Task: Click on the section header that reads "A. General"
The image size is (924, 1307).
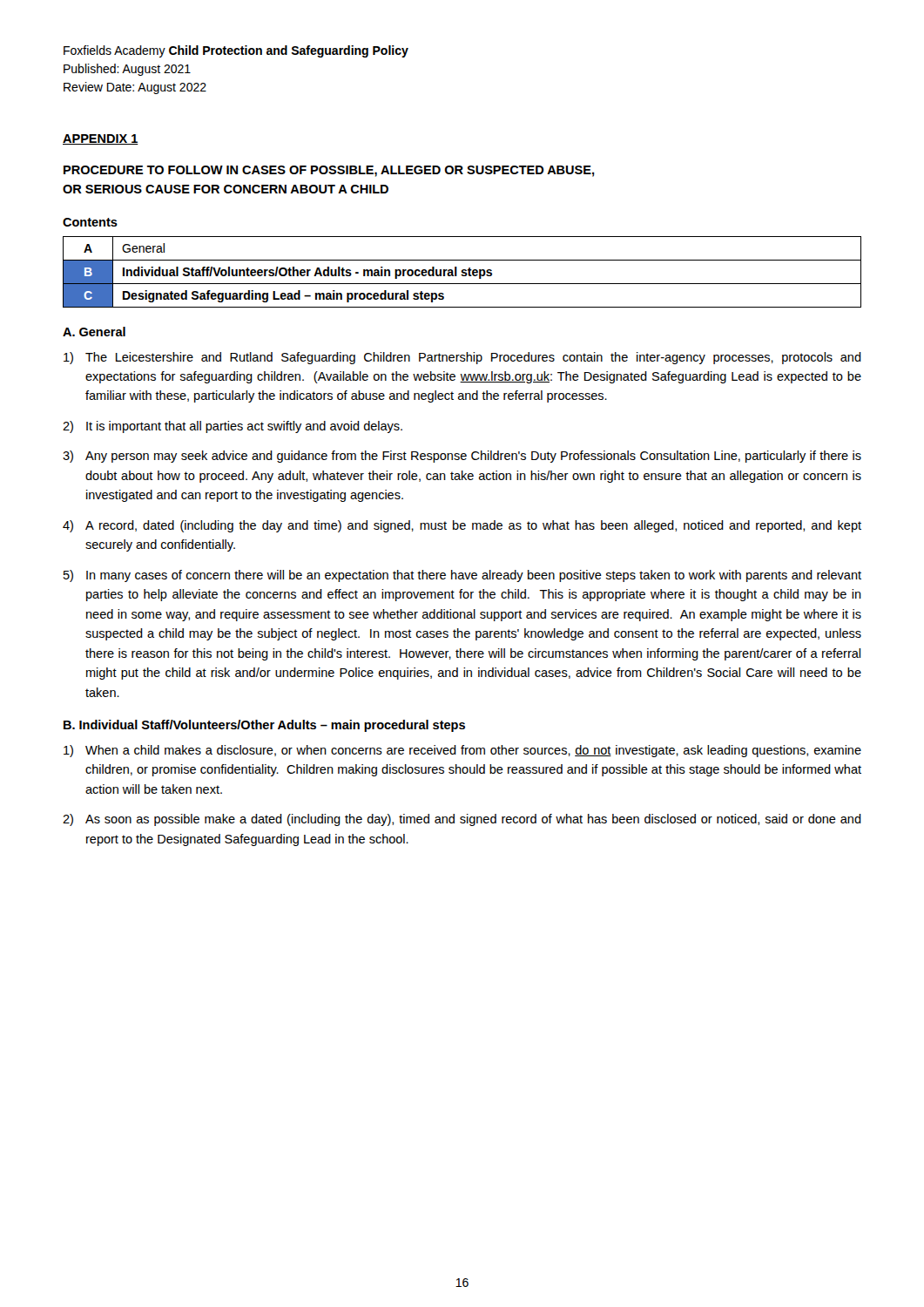Action: [x=94, y=332]
